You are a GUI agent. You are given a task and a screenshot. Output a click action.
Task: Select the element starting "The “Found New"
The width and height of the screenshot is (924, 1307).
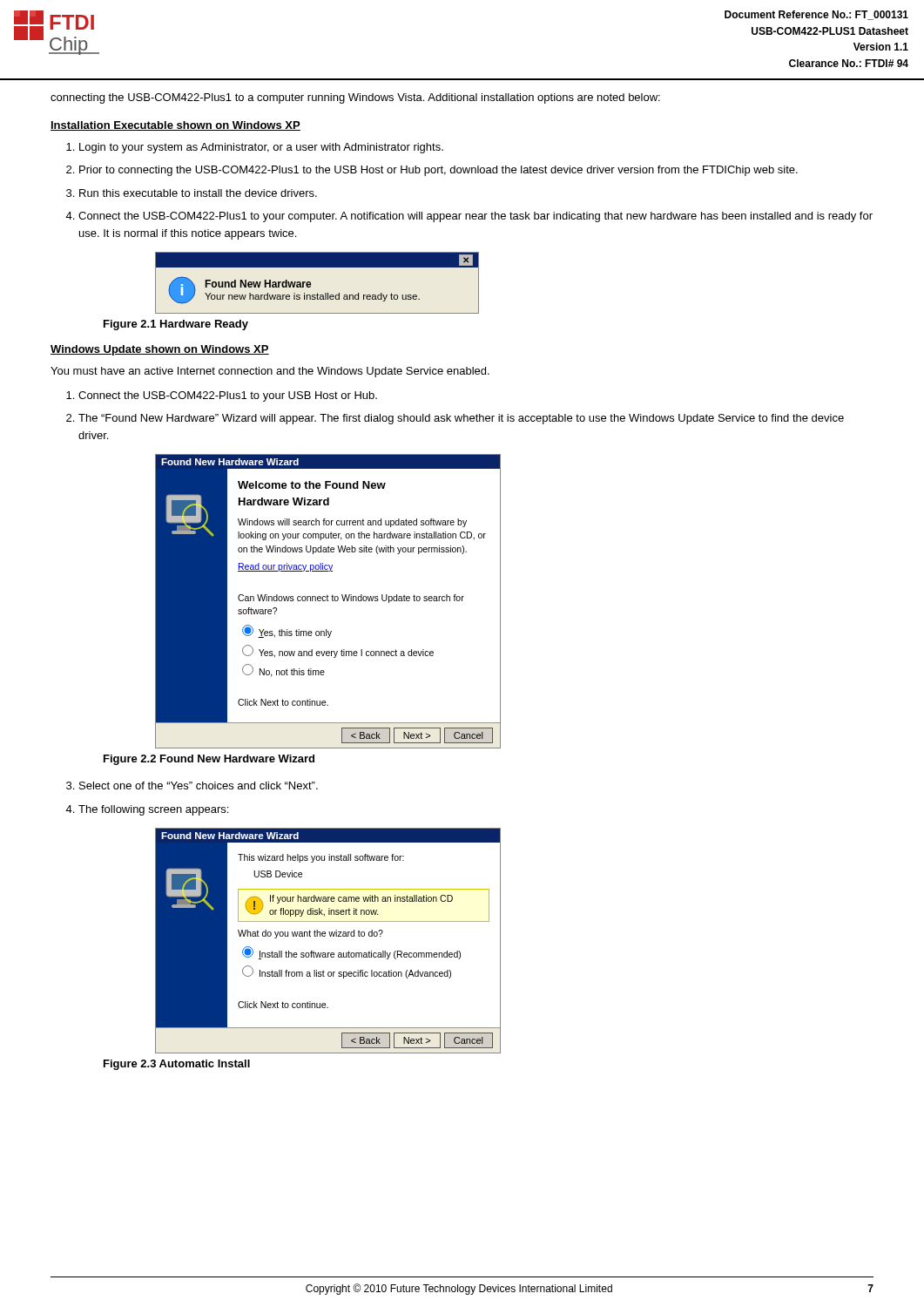tap(461, 427)
